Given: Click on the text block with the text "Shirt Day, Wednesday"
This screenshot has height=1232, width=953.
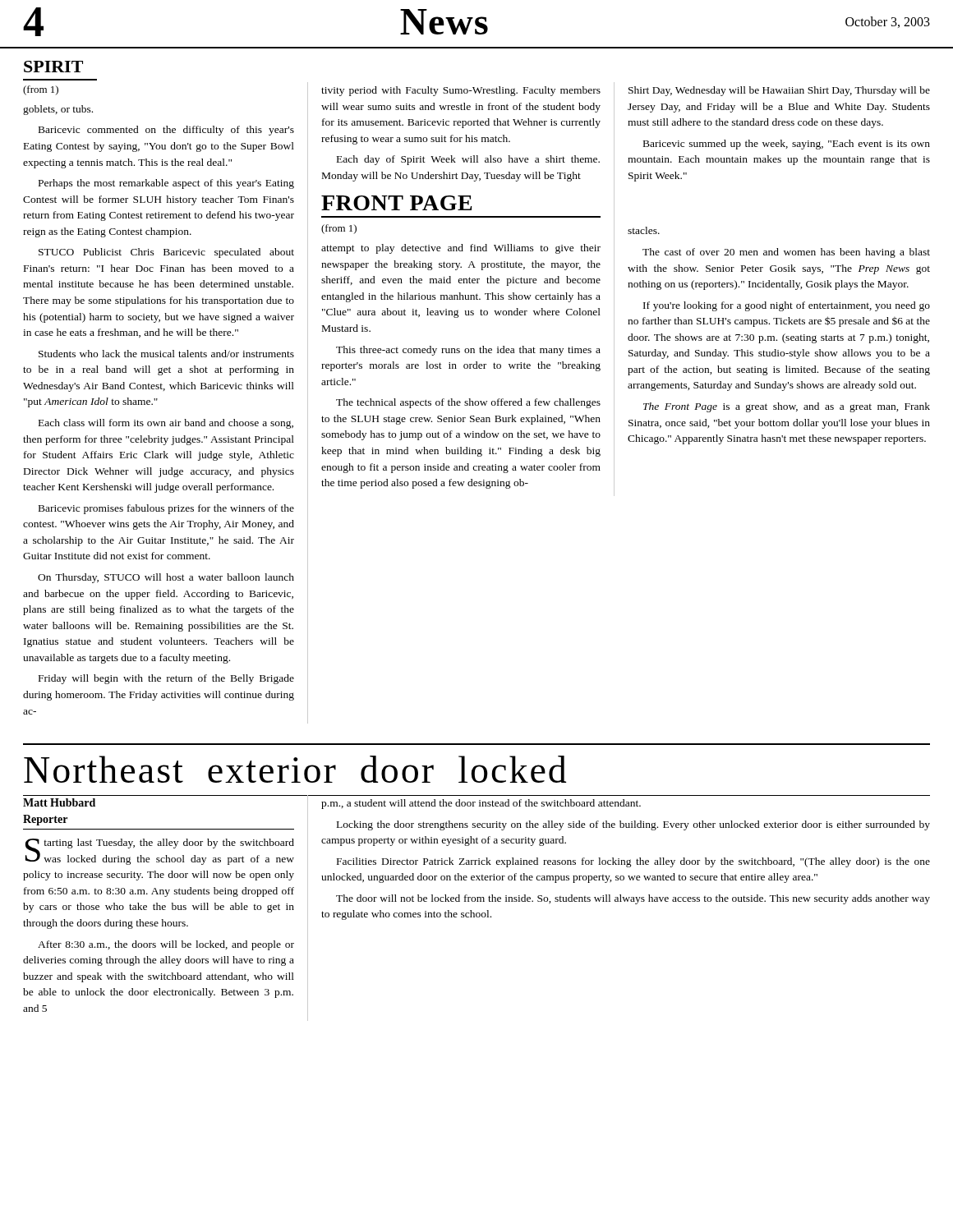Looking at the screenshot, I should 779,133.
